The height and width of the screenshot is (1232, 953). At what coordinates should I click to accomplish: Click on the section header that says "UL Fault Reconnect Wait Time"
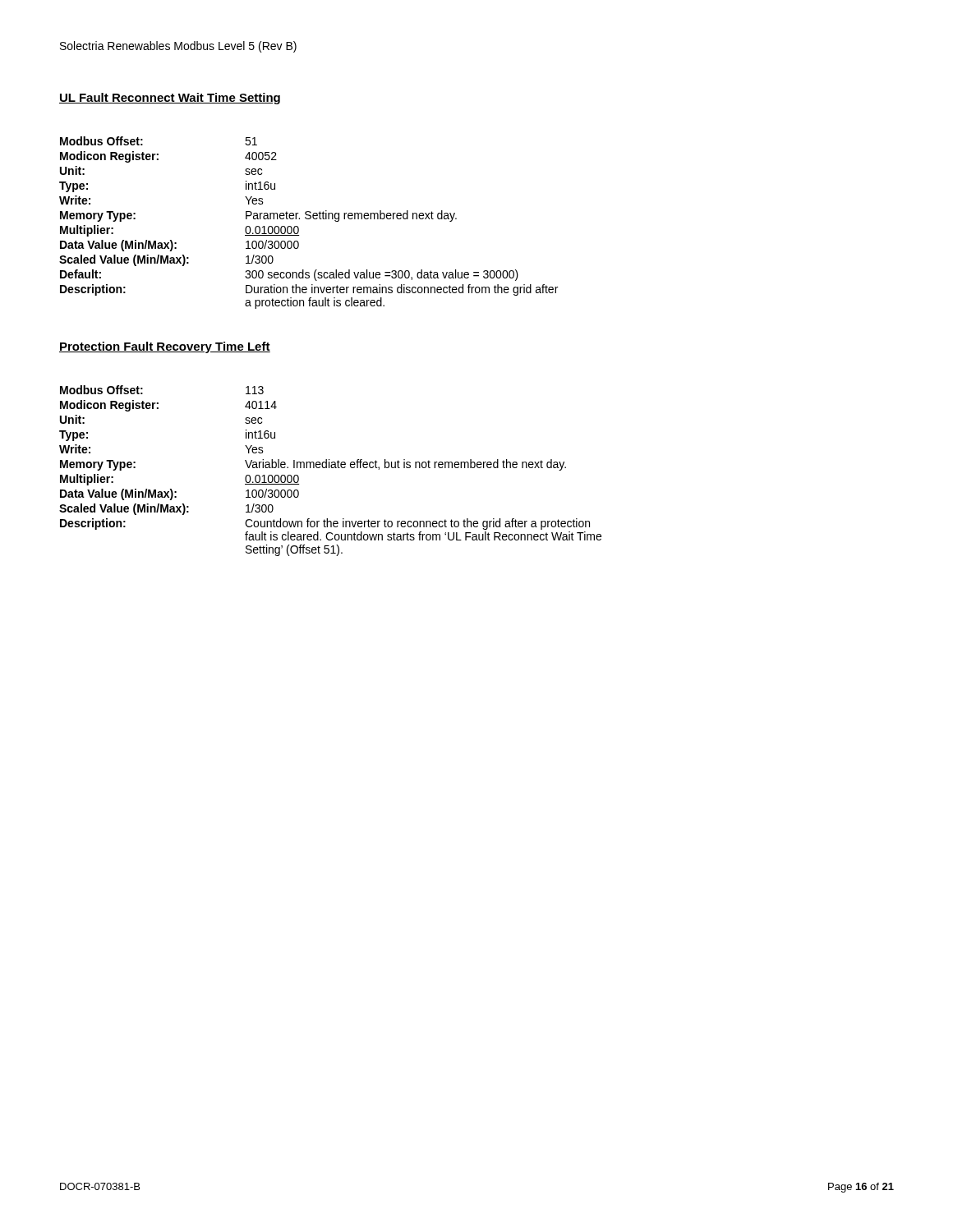click(170, 99)
